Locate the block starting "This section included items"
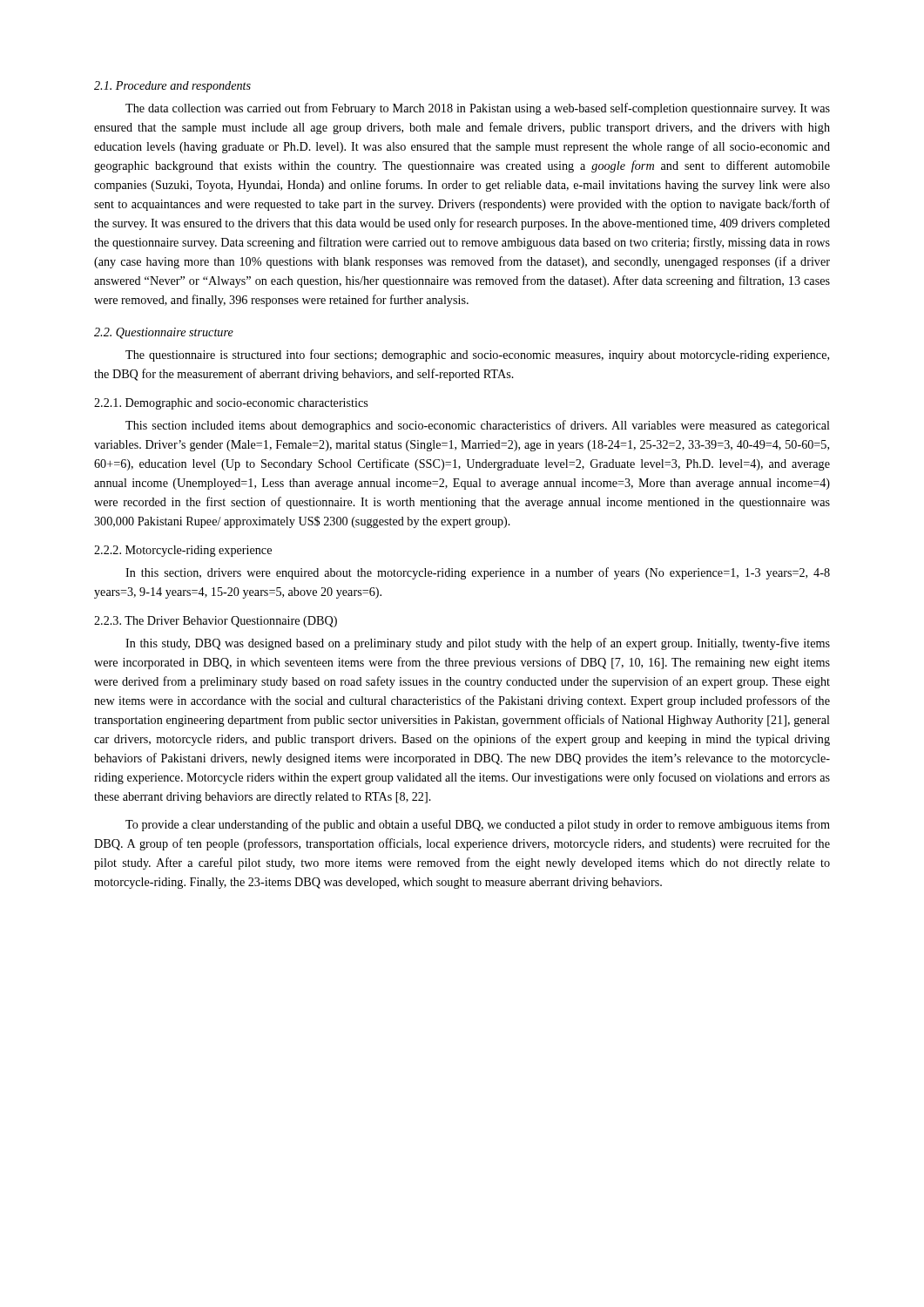Viewport: 924px width, 1307px height. (x=462, y=473)
